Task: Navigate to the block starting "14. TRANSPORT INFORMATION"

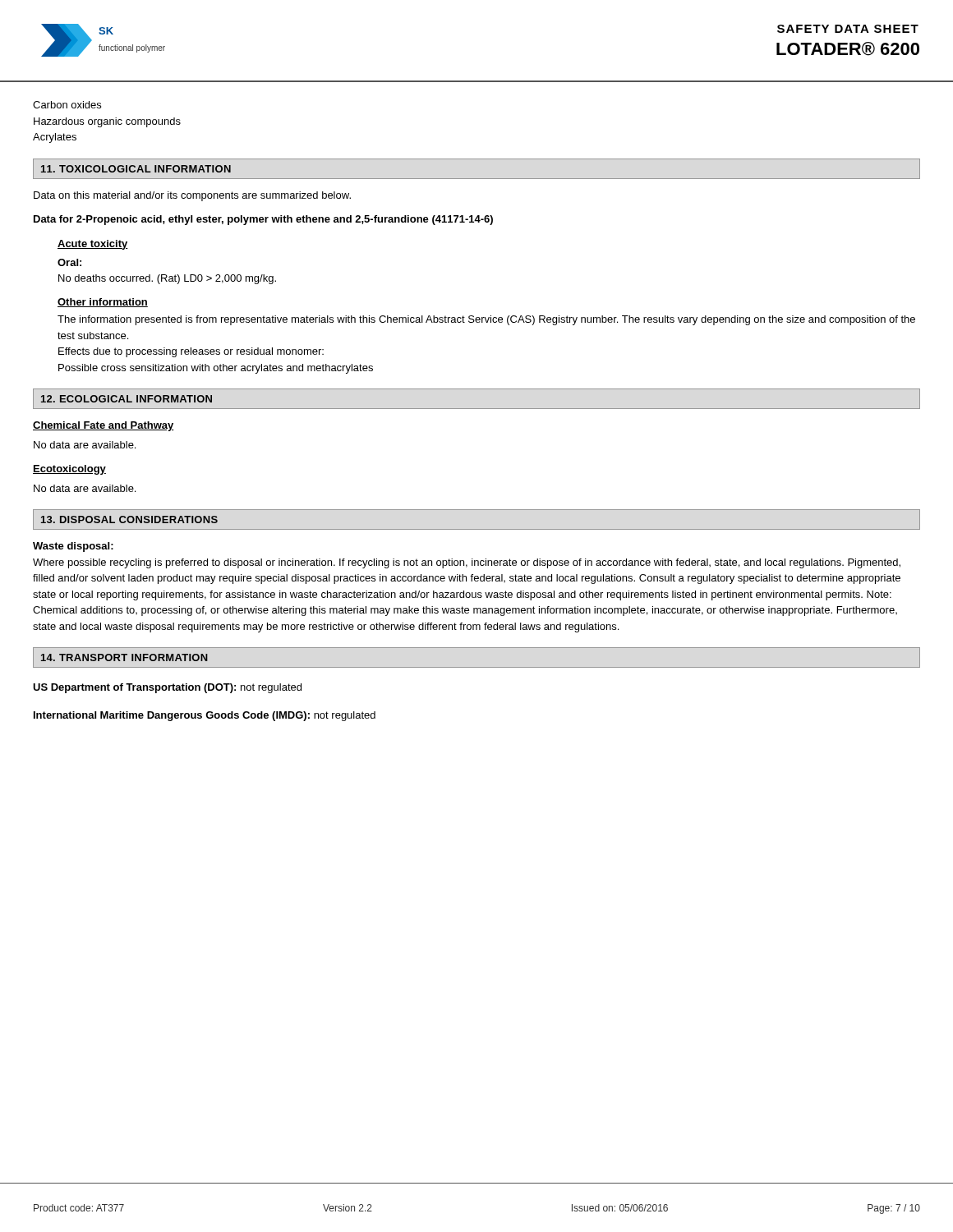Action: coord(124,658)
